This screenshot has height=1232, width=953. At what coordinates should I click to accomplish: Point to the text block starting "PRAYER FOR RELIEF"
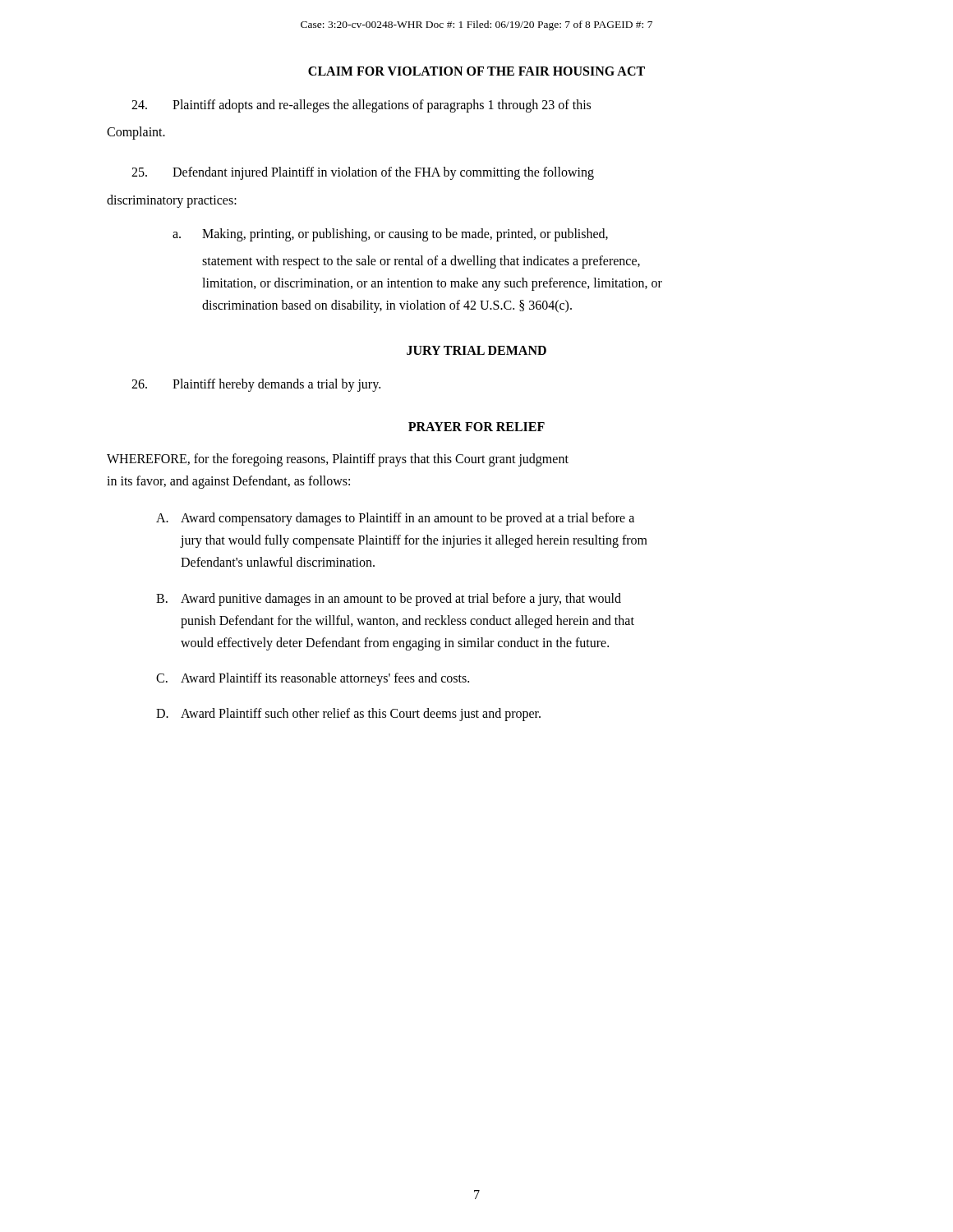point(476,426)
